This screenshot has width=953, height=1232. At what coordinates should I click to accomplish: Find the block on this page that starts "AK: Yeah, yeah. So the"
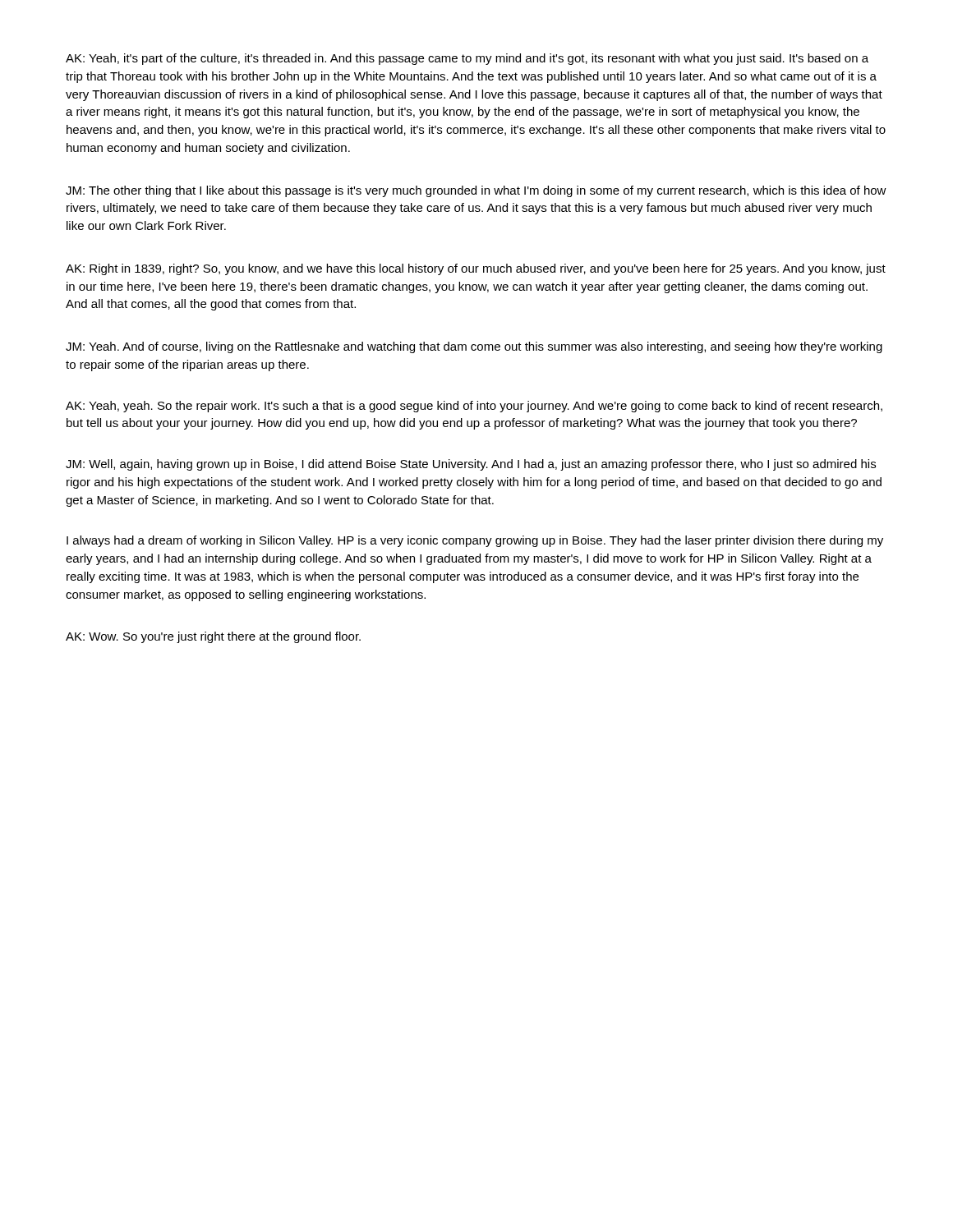(475, 414)
